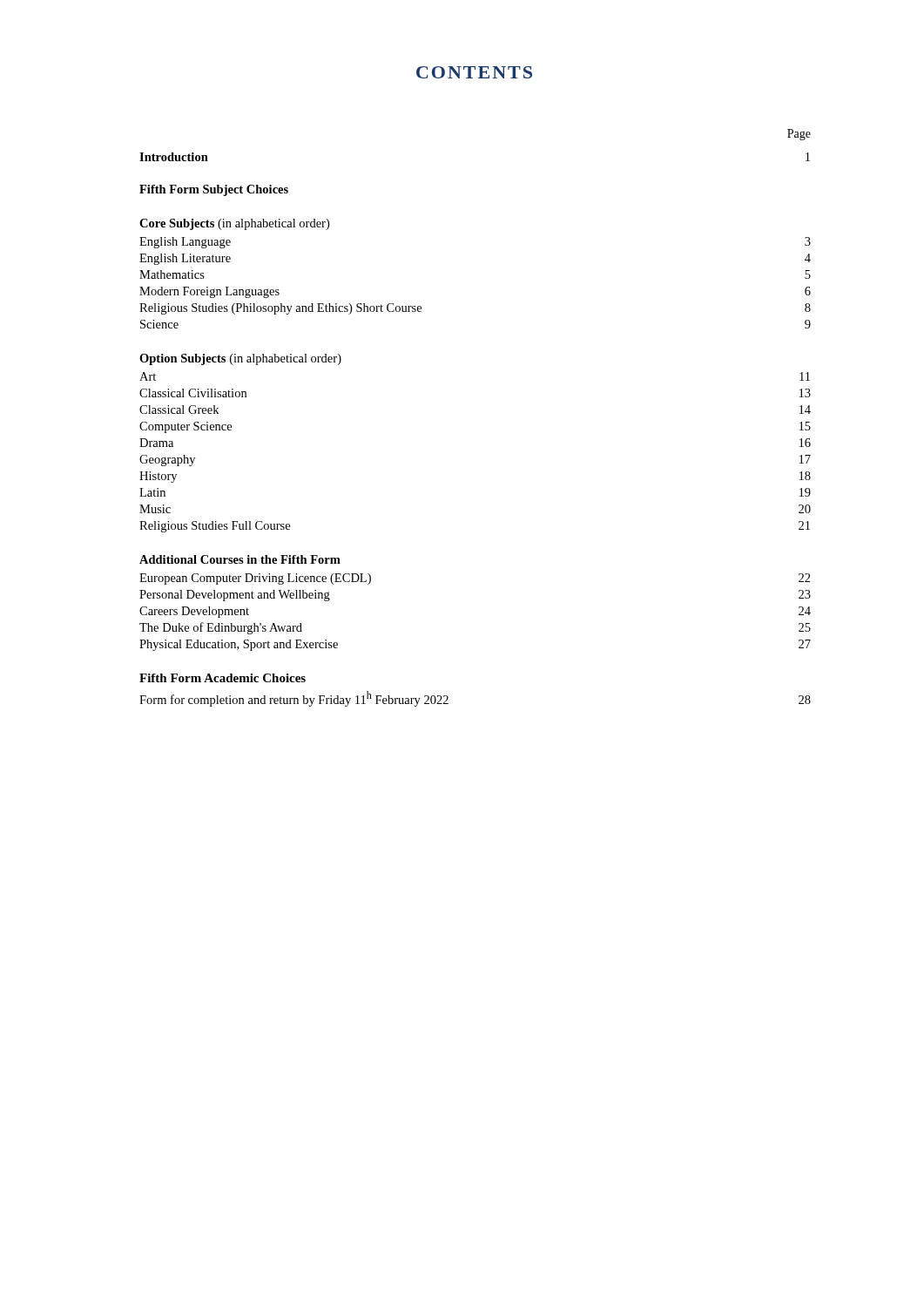Point to the block starting "History 18"

pos(155,477)
